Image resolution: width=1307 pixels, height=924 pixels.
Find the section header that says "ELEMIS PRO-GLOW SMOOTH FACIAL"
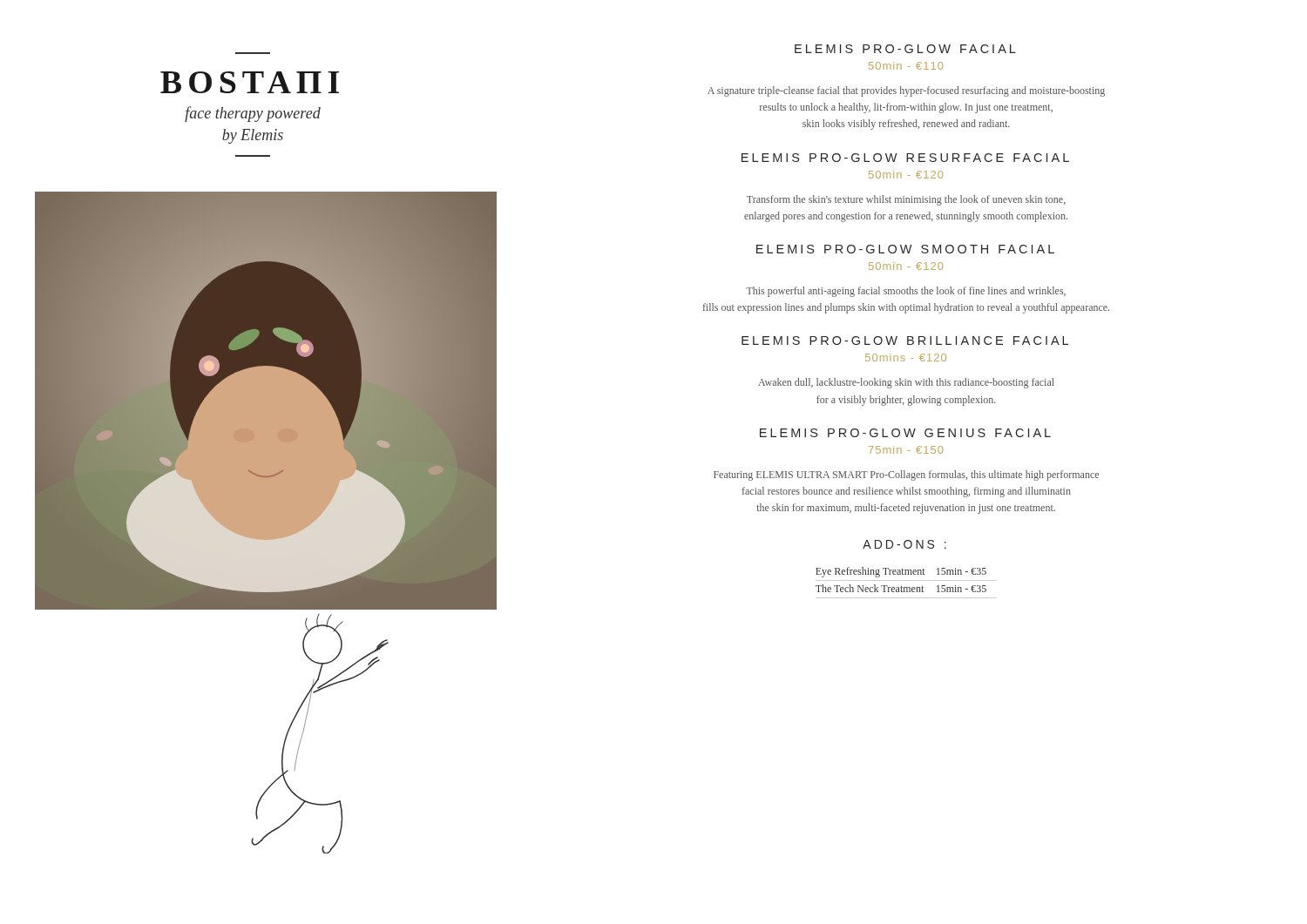coord(906,249)
